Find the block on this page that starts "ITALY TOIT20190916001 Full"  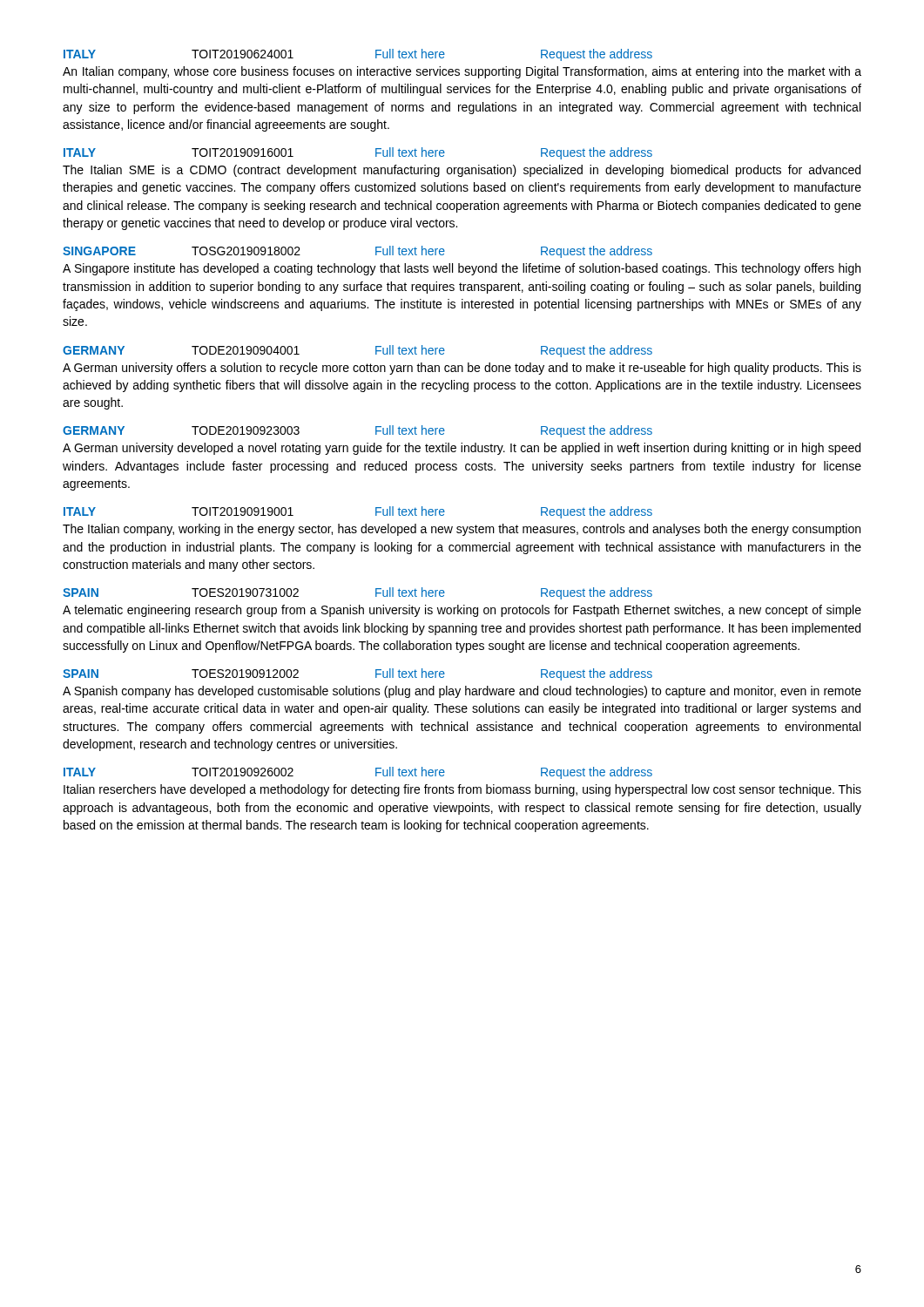[x=462, y=189]
